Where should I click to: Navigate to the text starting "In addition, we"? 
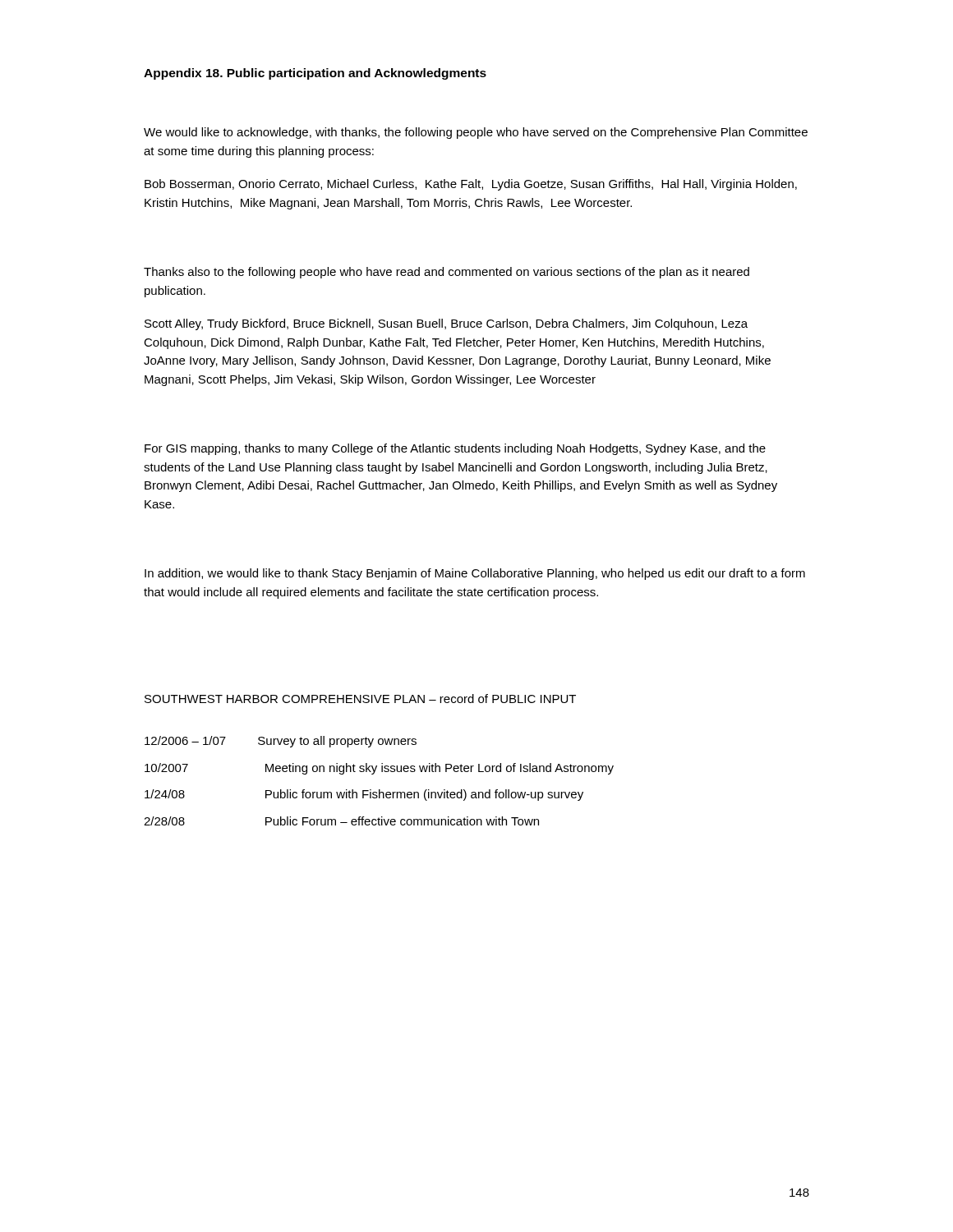click(475, 582)
